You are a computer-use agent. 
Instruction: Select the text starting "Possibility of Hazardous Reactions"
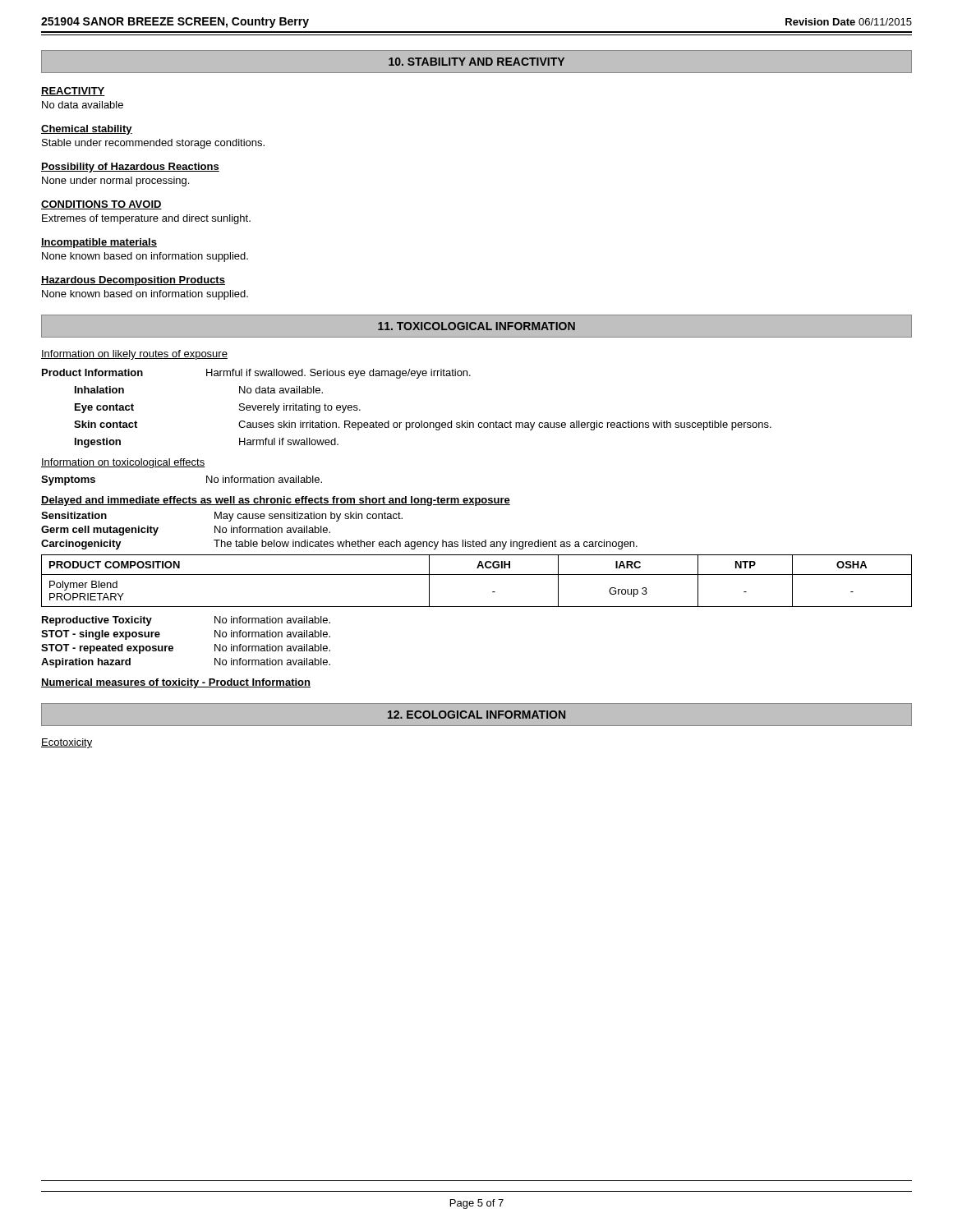(130, 168)
